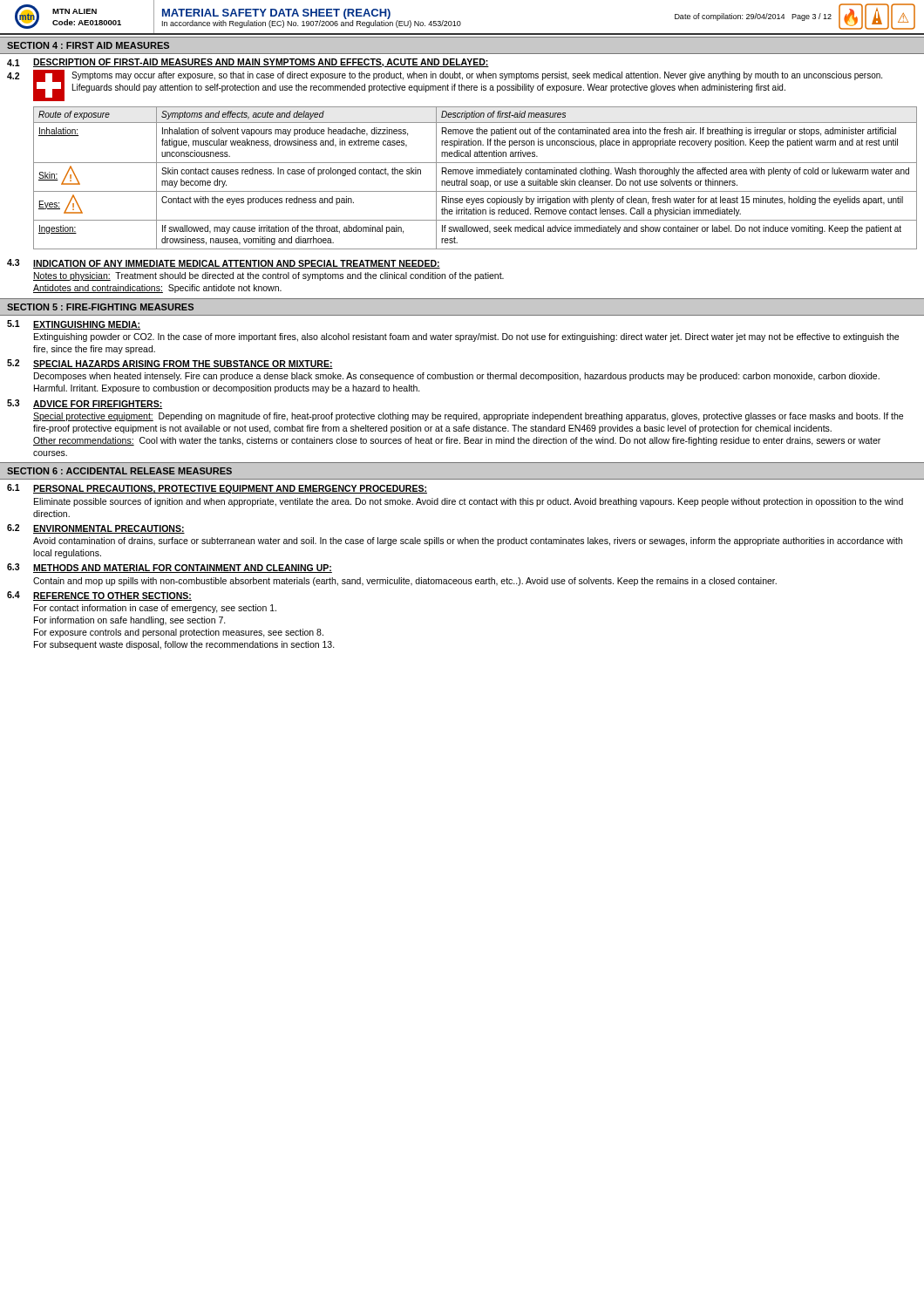The width and height of the screenshot is (924, 1308).
Task: Locate the text "SECTION 6 : ACCIDENTAL RELEASE MEASURES"
Action: 120,471
